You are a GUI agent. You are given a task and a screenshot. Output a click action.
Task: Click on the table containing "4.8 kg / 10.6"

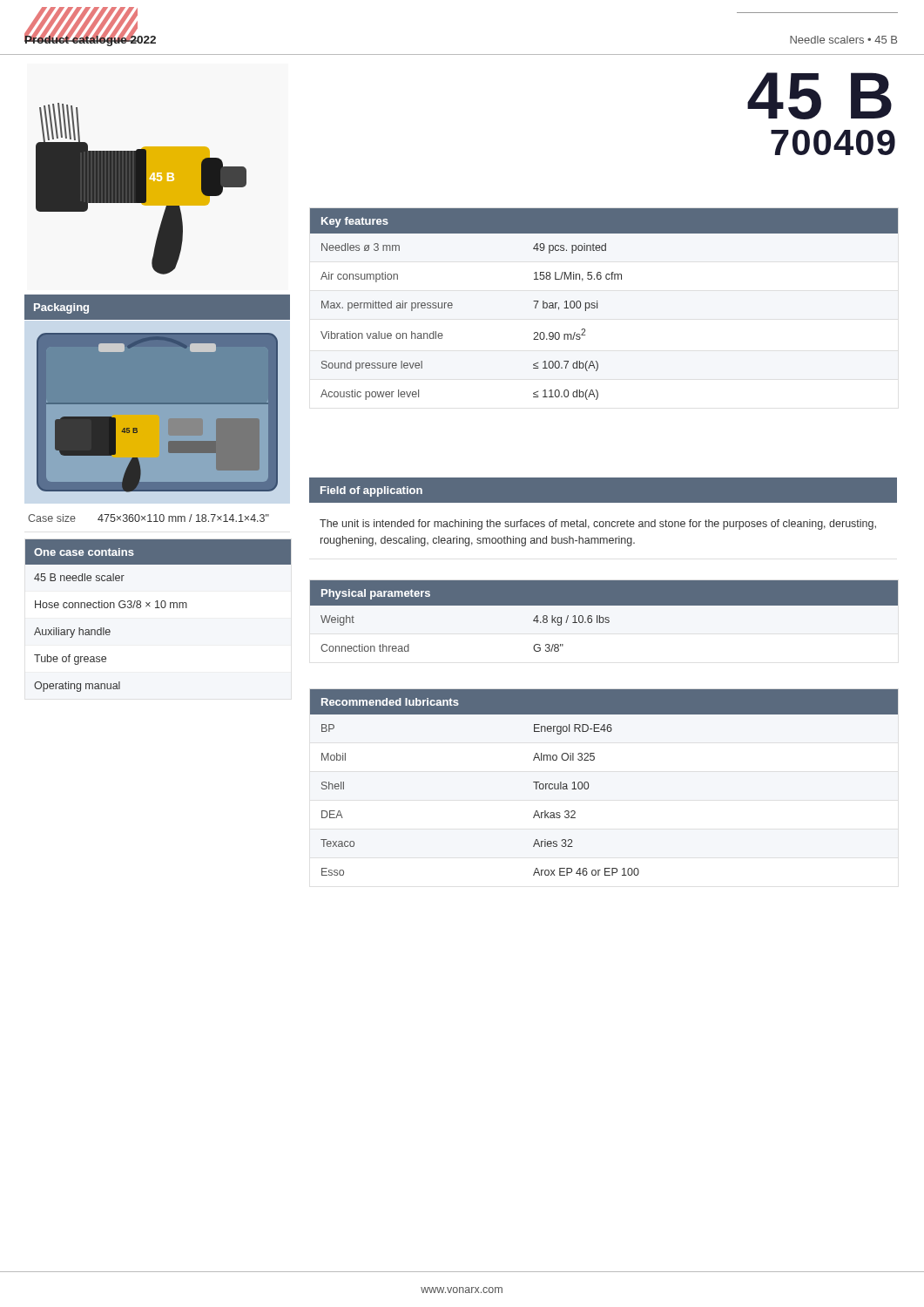(604, 621)
